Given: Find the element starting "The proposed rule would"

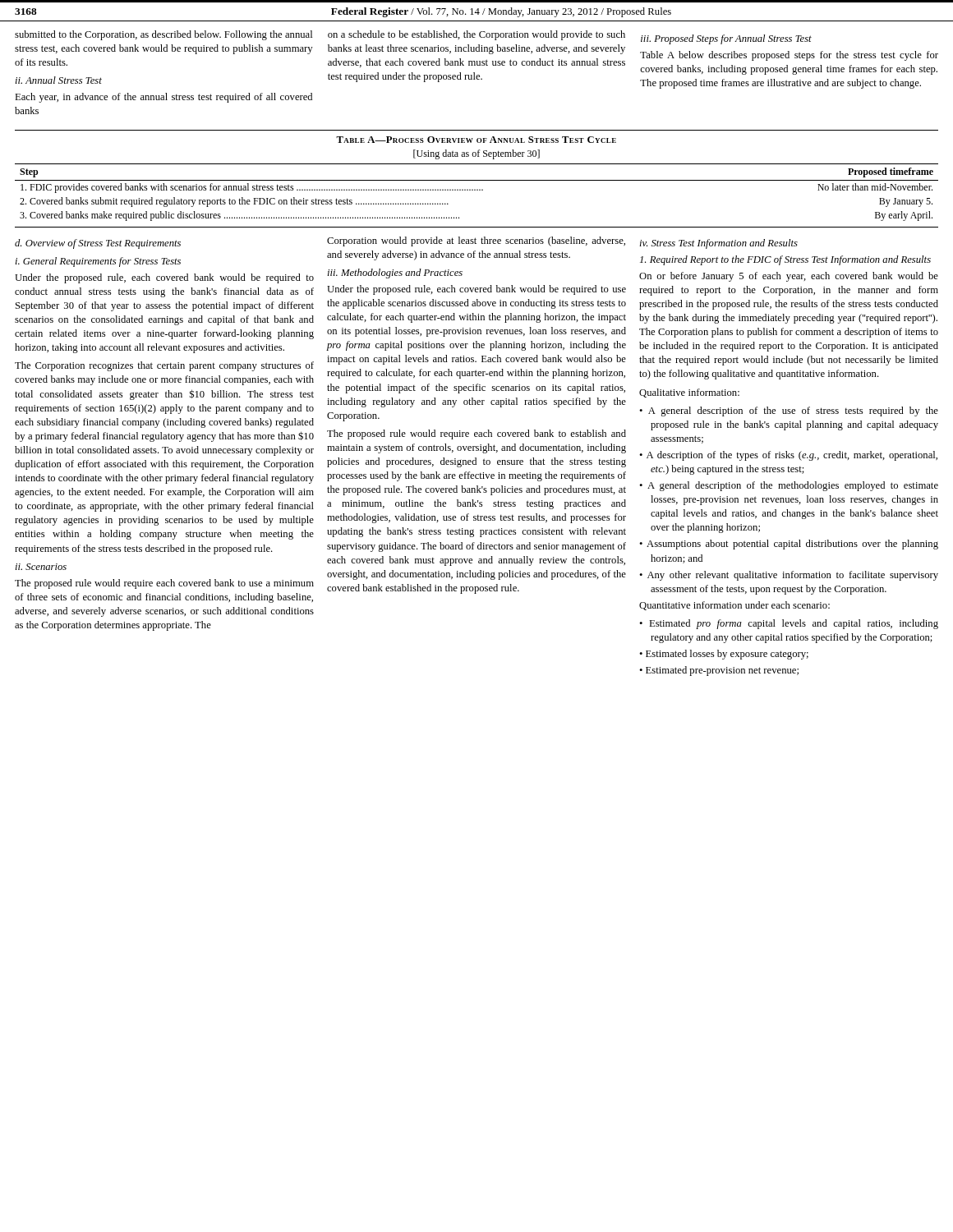Looking at the screenshot, I should point(164,604).
